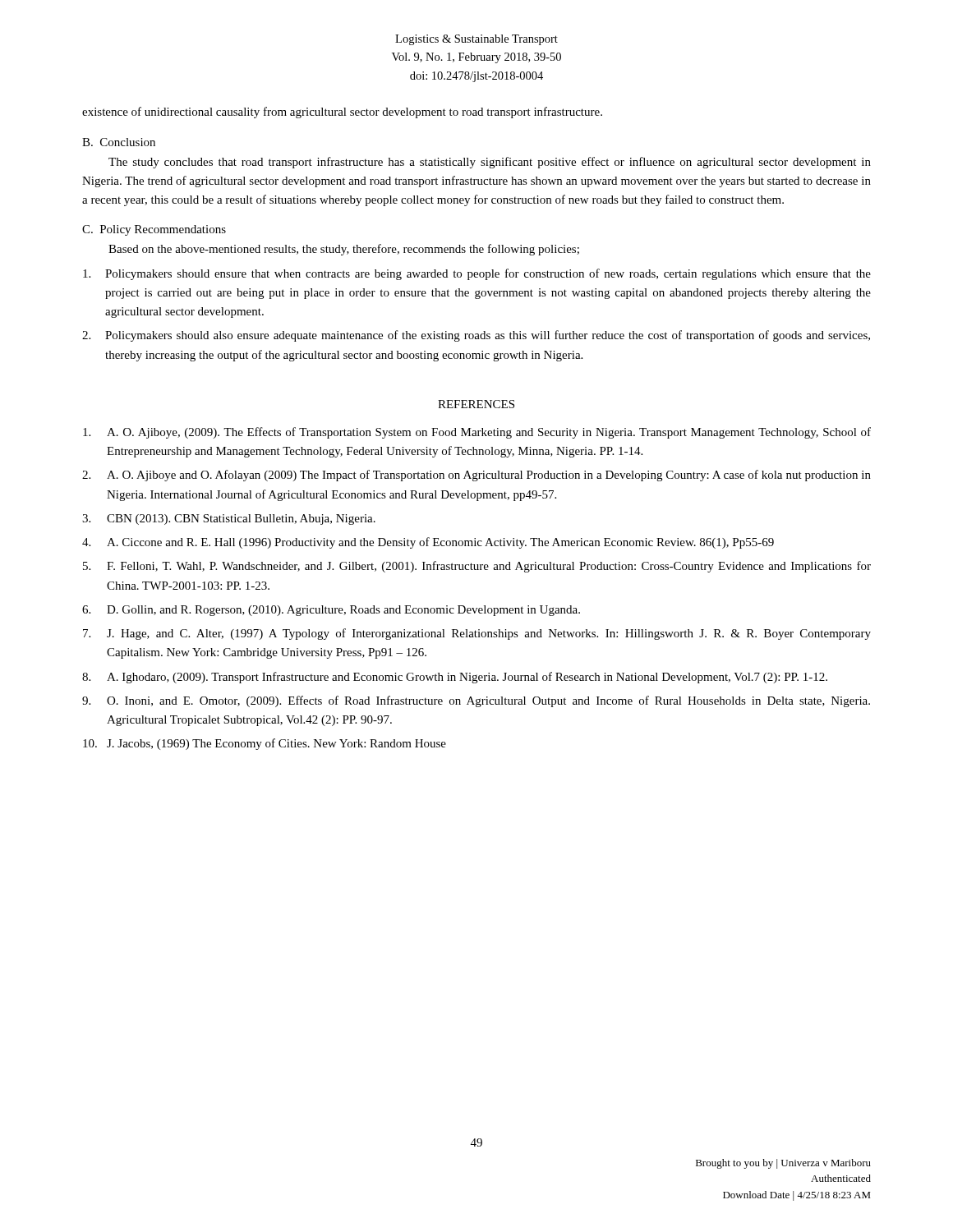This screenshot has height=1232, width=953.
Task: Point to the text block starting "Policymakers should ensure that when contracts"
Action: point(476,293)
